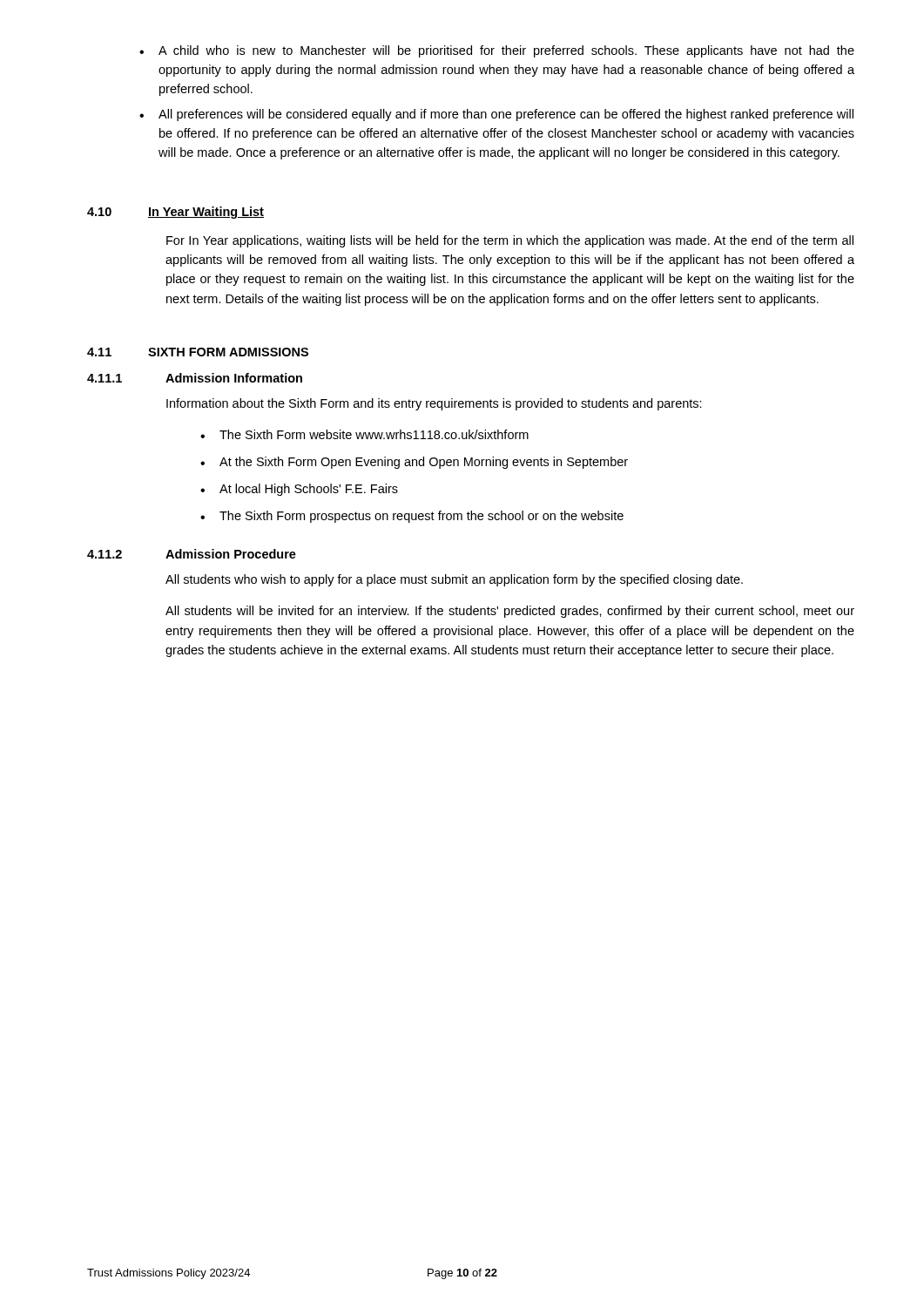Click on the passage starting "4.11.1 Admission Information"
Viewport: 924px width, 1307px height.
pyautogui.click(x=195, y=378)
